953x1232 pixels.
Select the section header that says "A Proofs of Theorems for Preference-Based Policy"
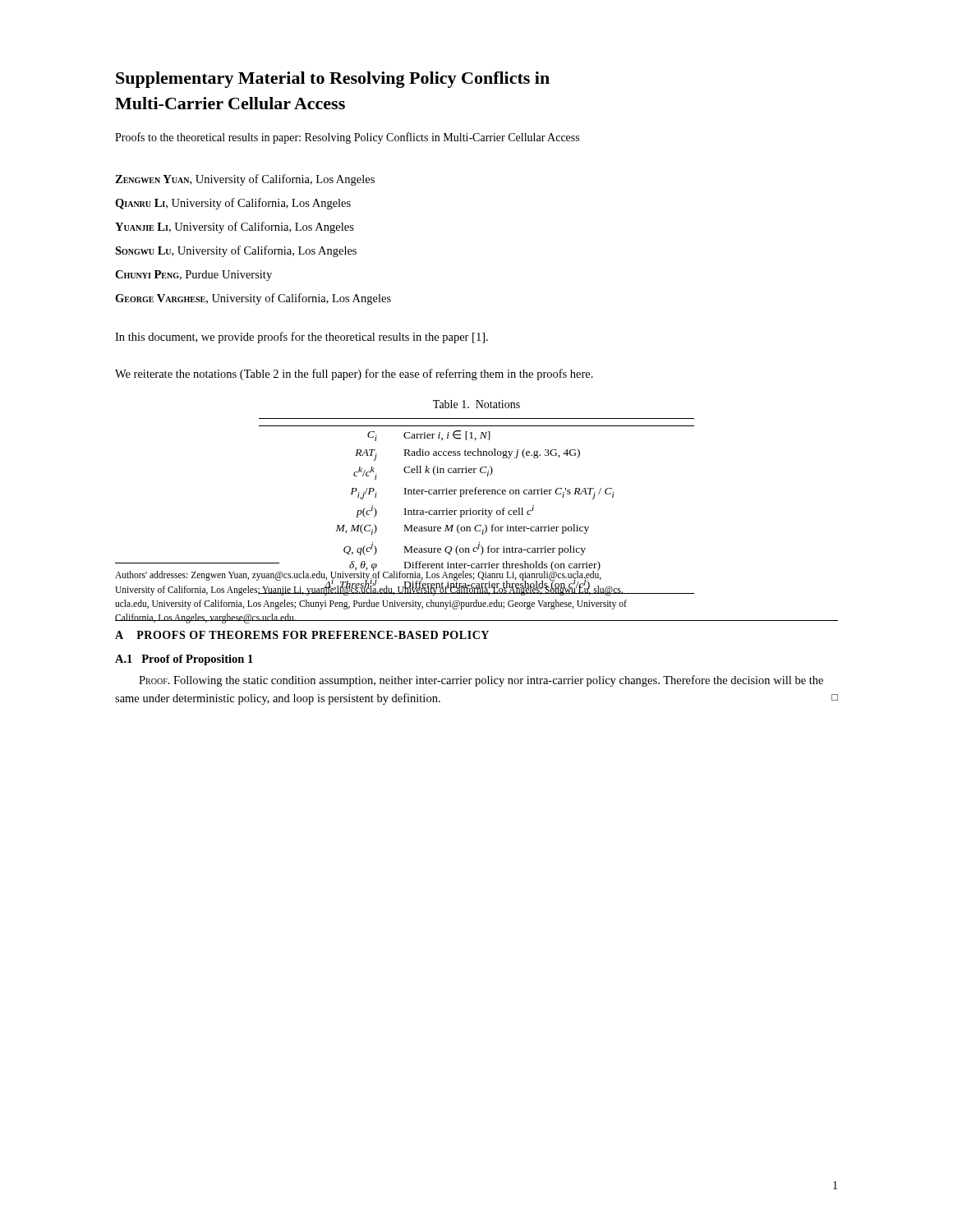(302, 635)
